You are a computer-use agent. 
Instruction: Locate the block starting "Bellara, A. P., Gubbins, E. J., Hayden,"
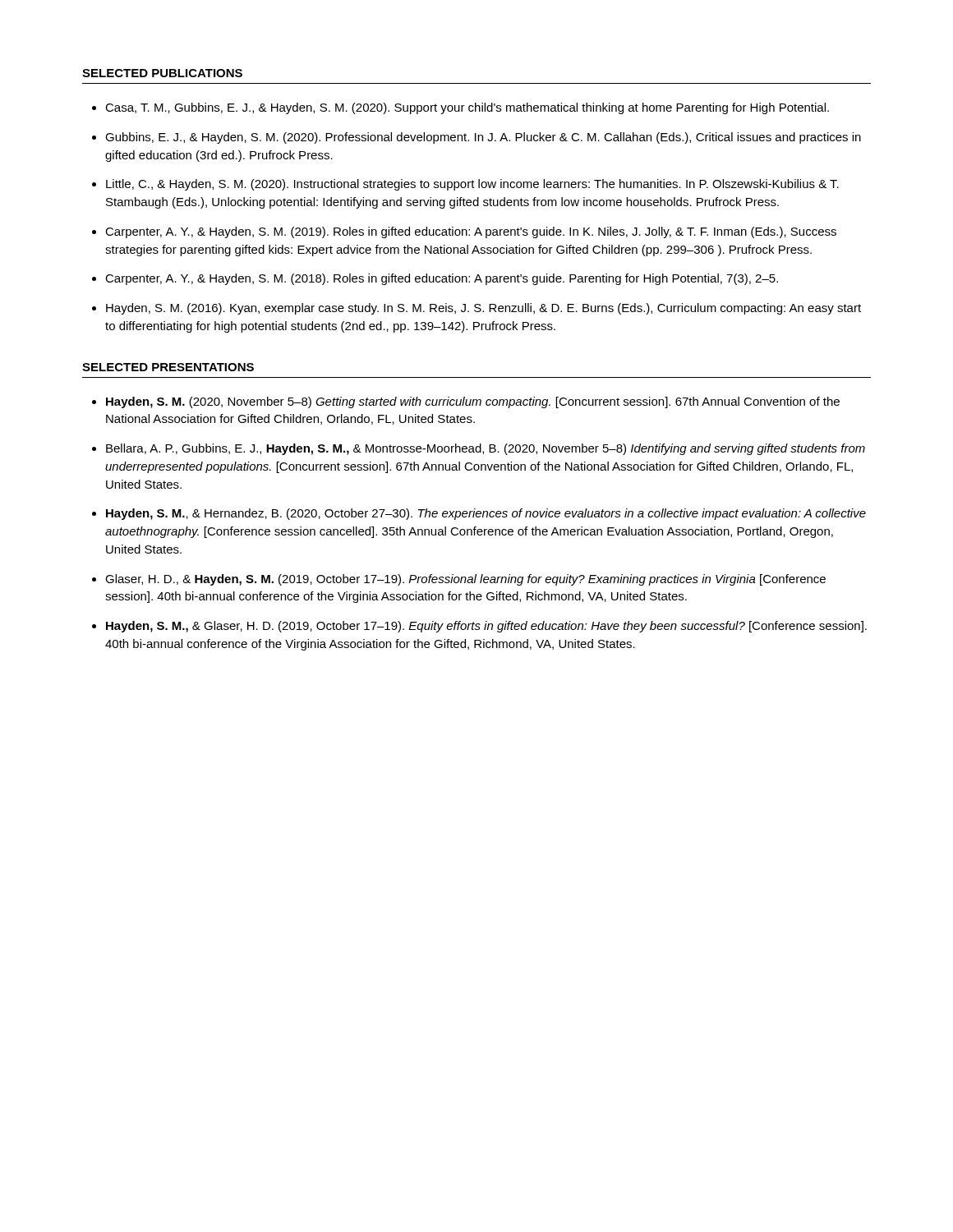485,466
